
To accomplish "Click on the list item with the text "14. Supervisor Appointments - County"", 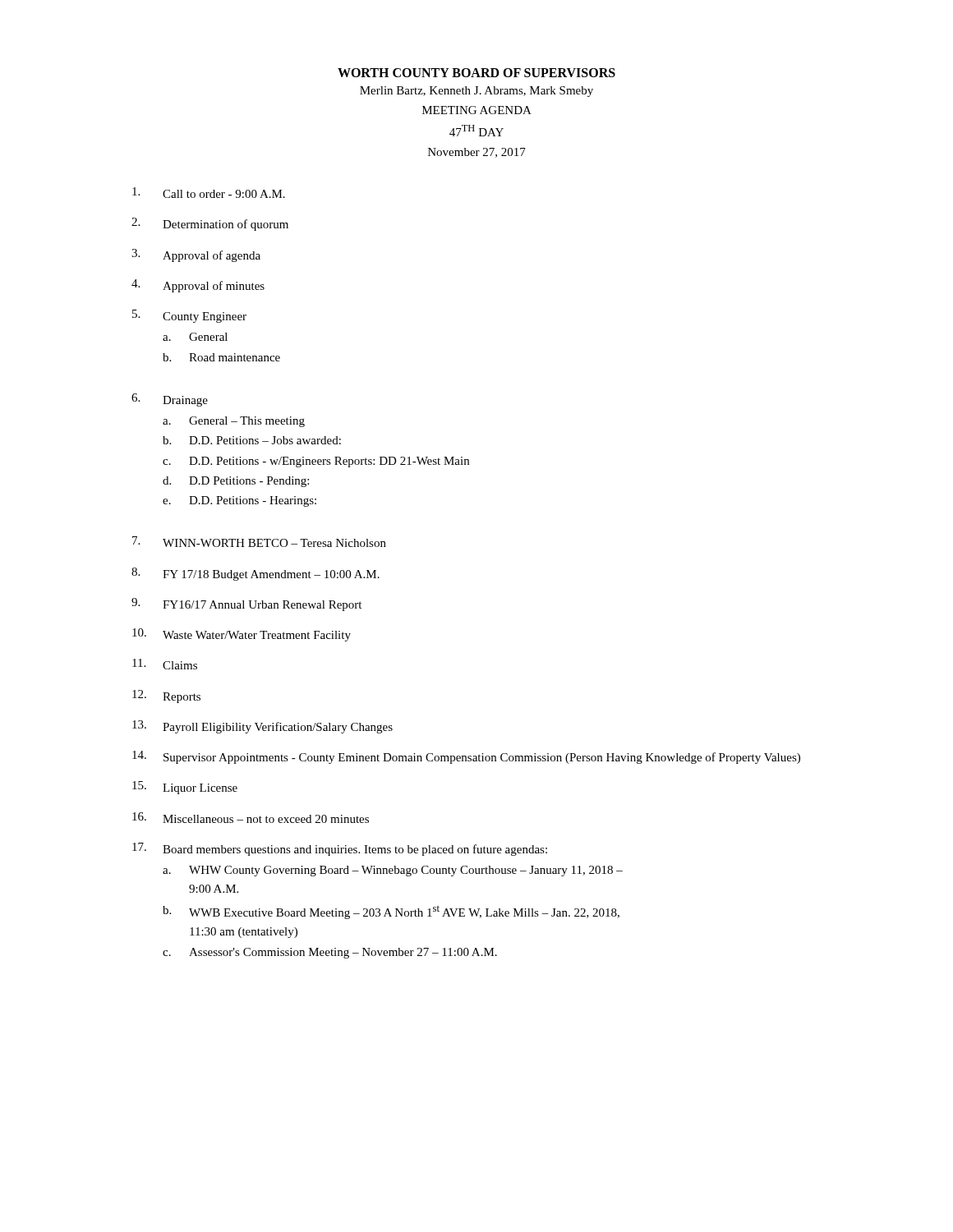I will tap(476, 758).
